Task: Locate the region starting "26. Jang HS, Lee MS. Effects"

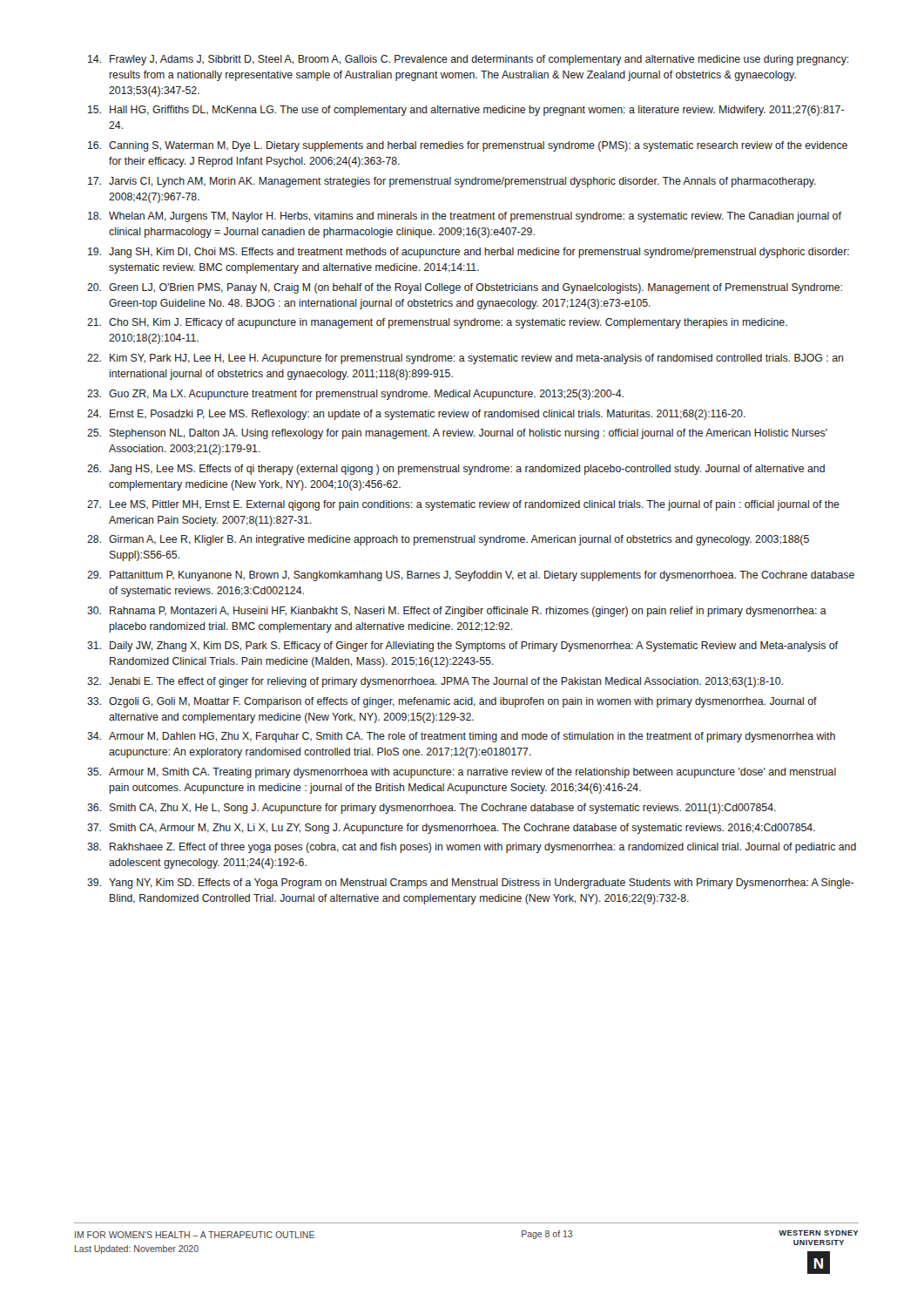Action: [466, 477]
